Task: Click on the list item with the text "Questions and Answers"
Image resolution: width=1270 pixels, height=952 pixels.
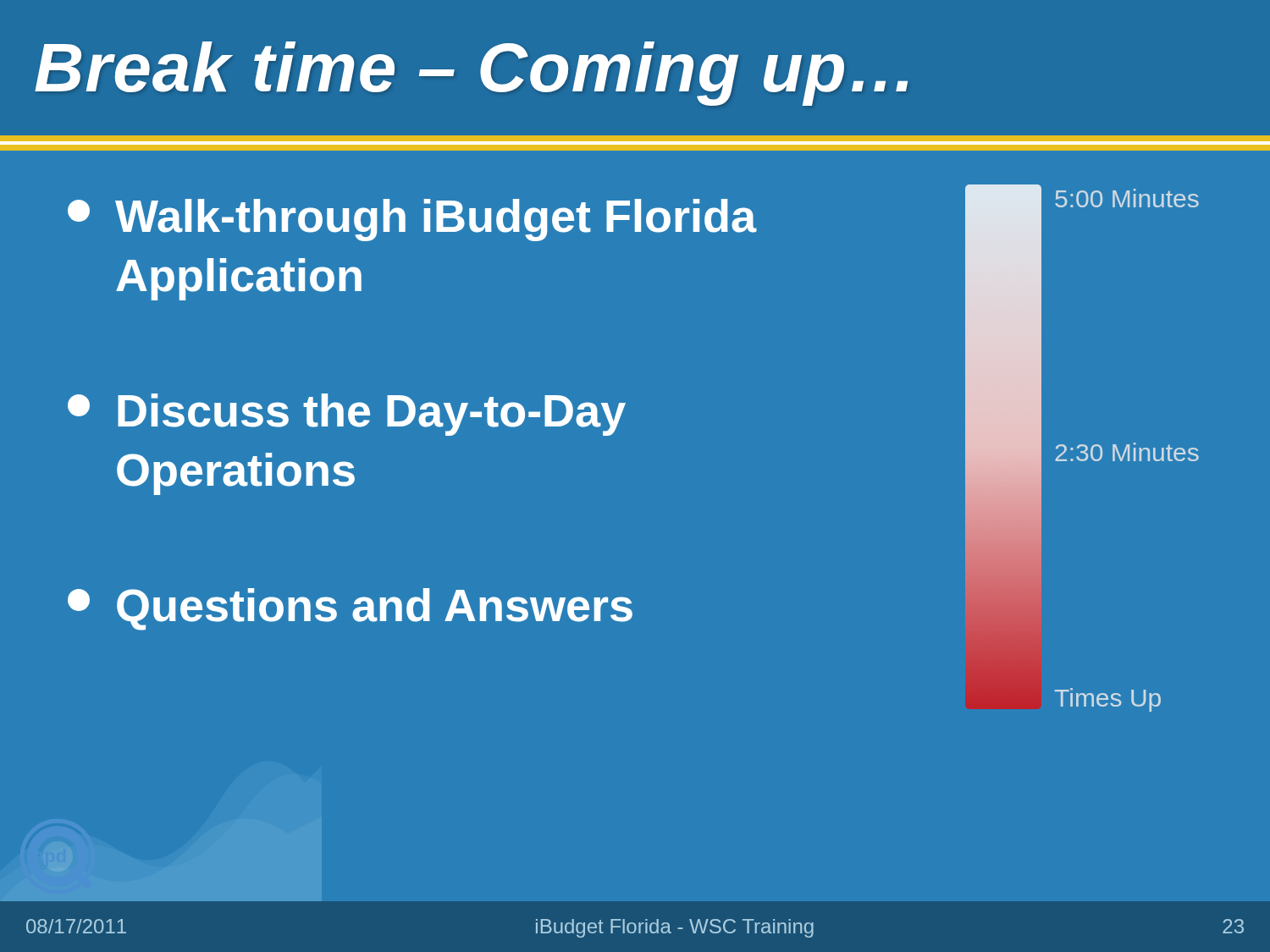Action: coord(351,605)
